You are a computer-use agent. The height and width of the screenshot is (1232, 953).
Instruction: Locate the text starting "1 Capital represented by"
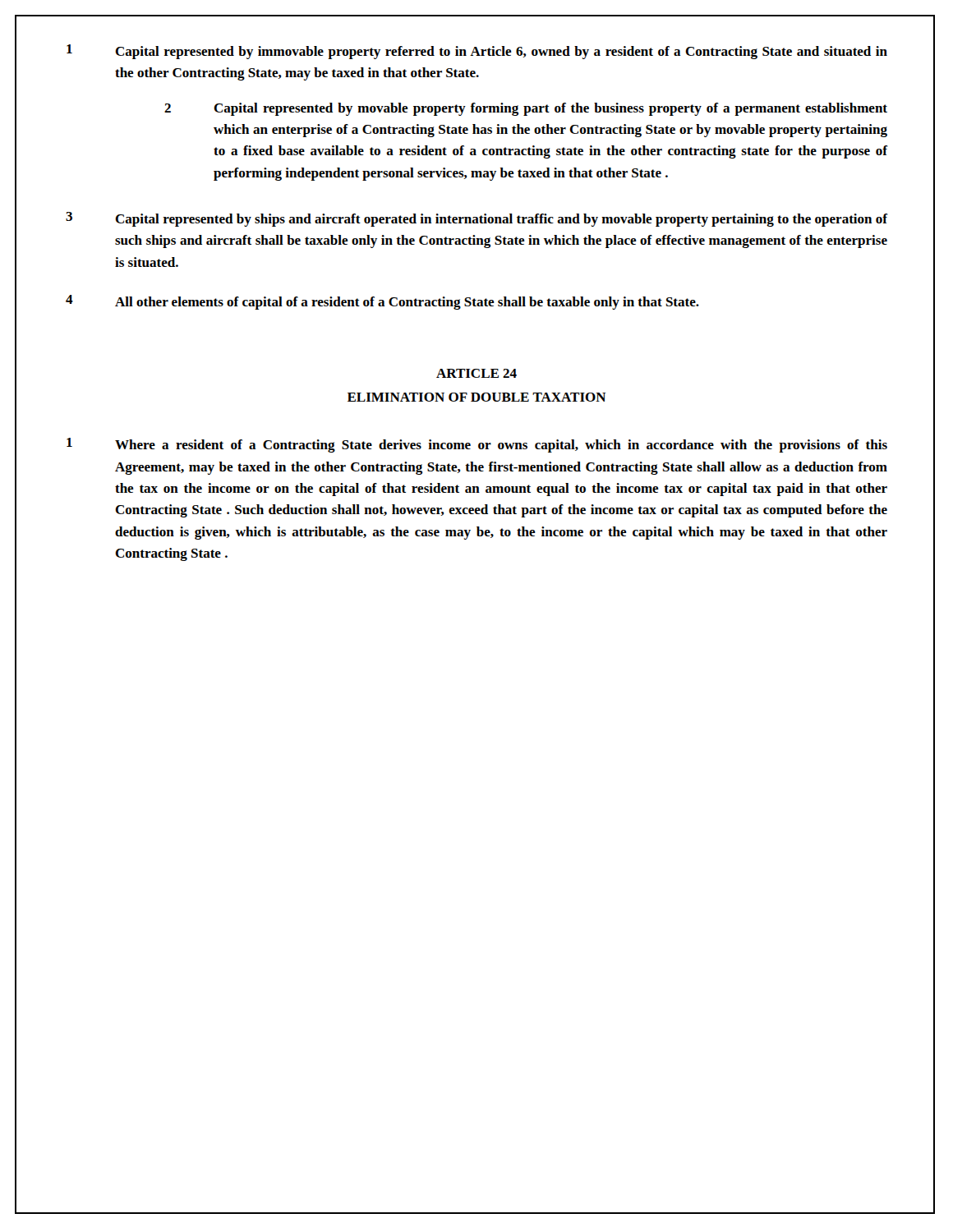click(x=476, y=116)
